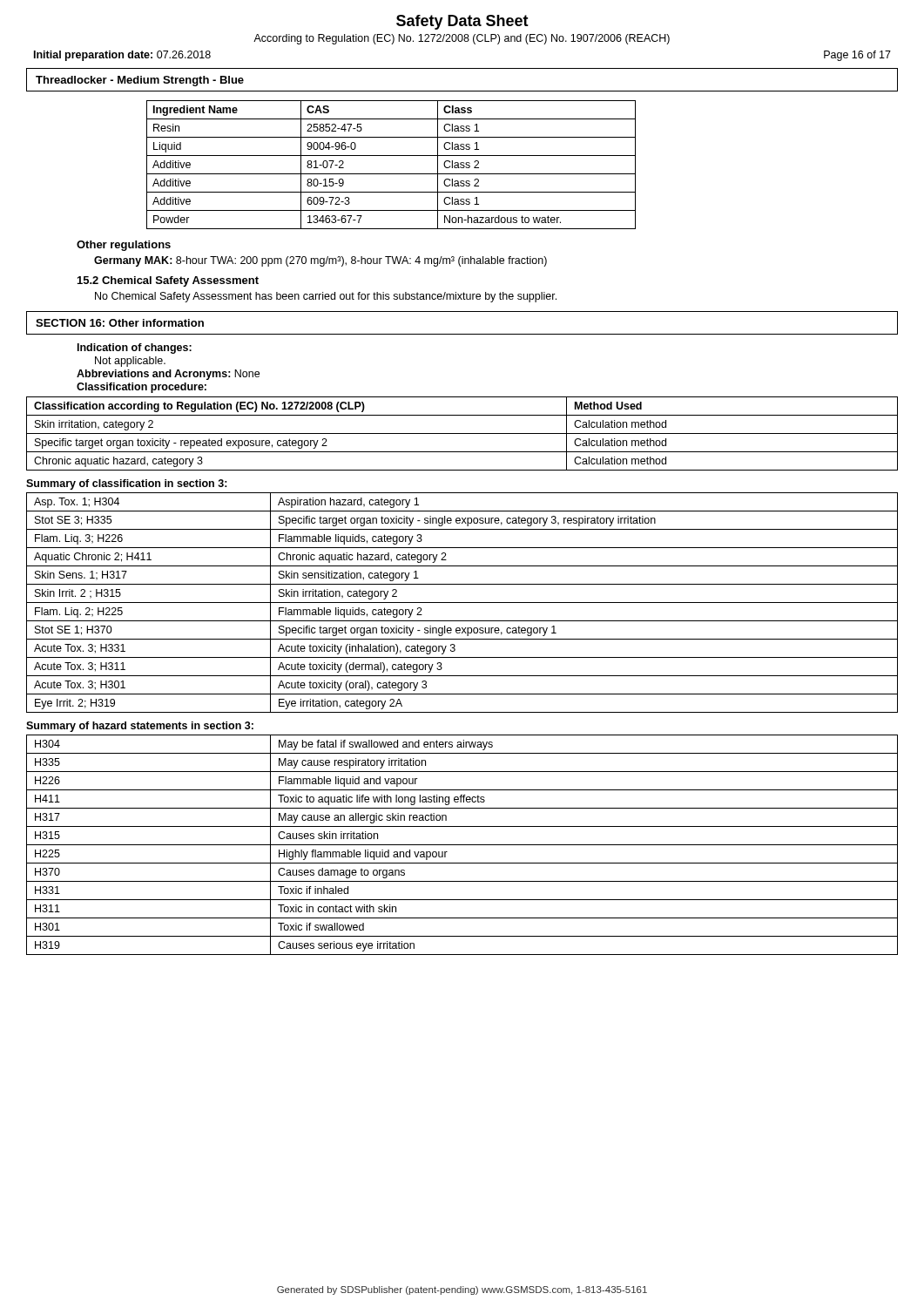Click on the passage starting "Threadlocker - Medium Strength - Blue"
Screen dimensions: 1307x924
140,80
